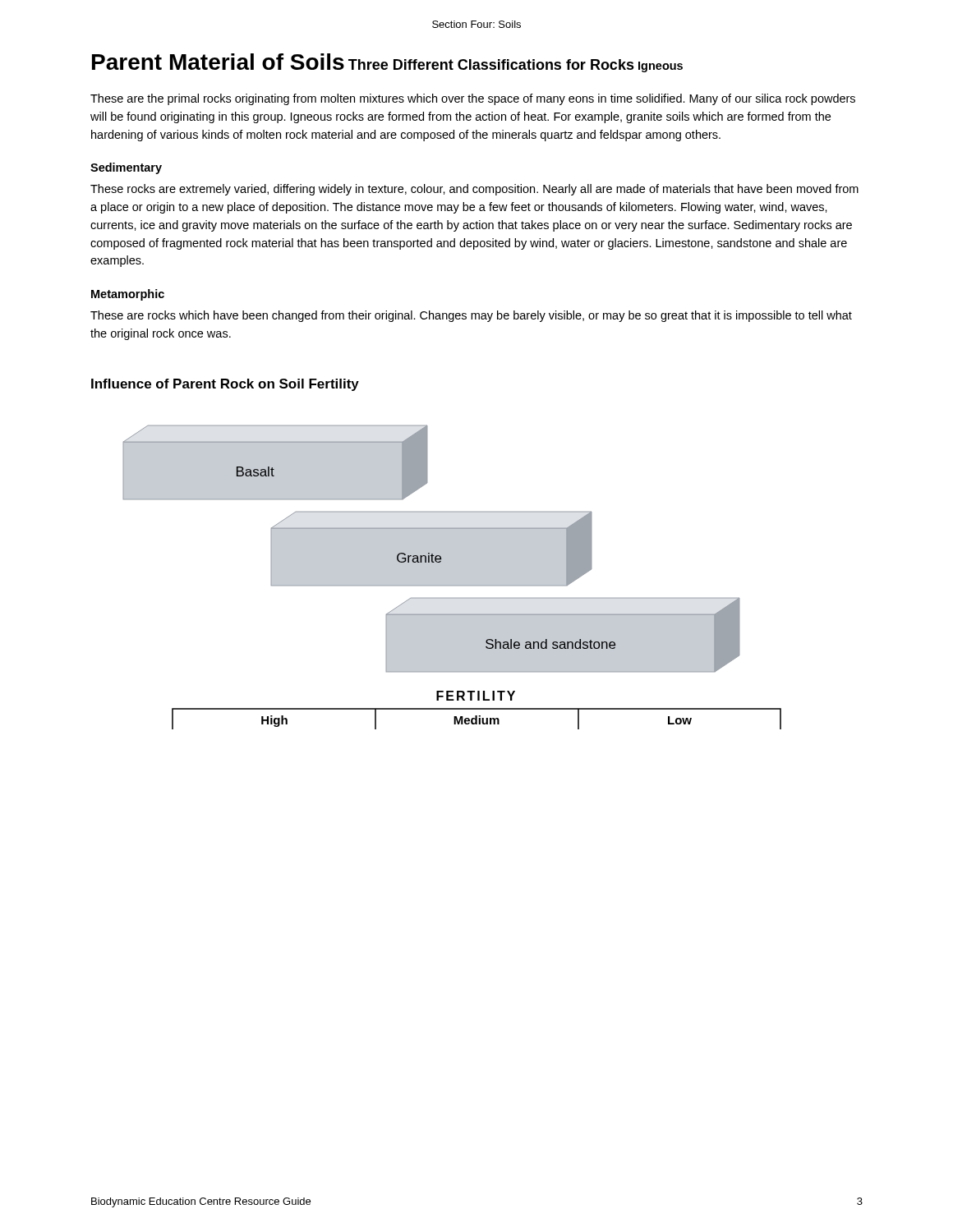Click on the text block that says "These are rocks which have"

click(476, 325)
